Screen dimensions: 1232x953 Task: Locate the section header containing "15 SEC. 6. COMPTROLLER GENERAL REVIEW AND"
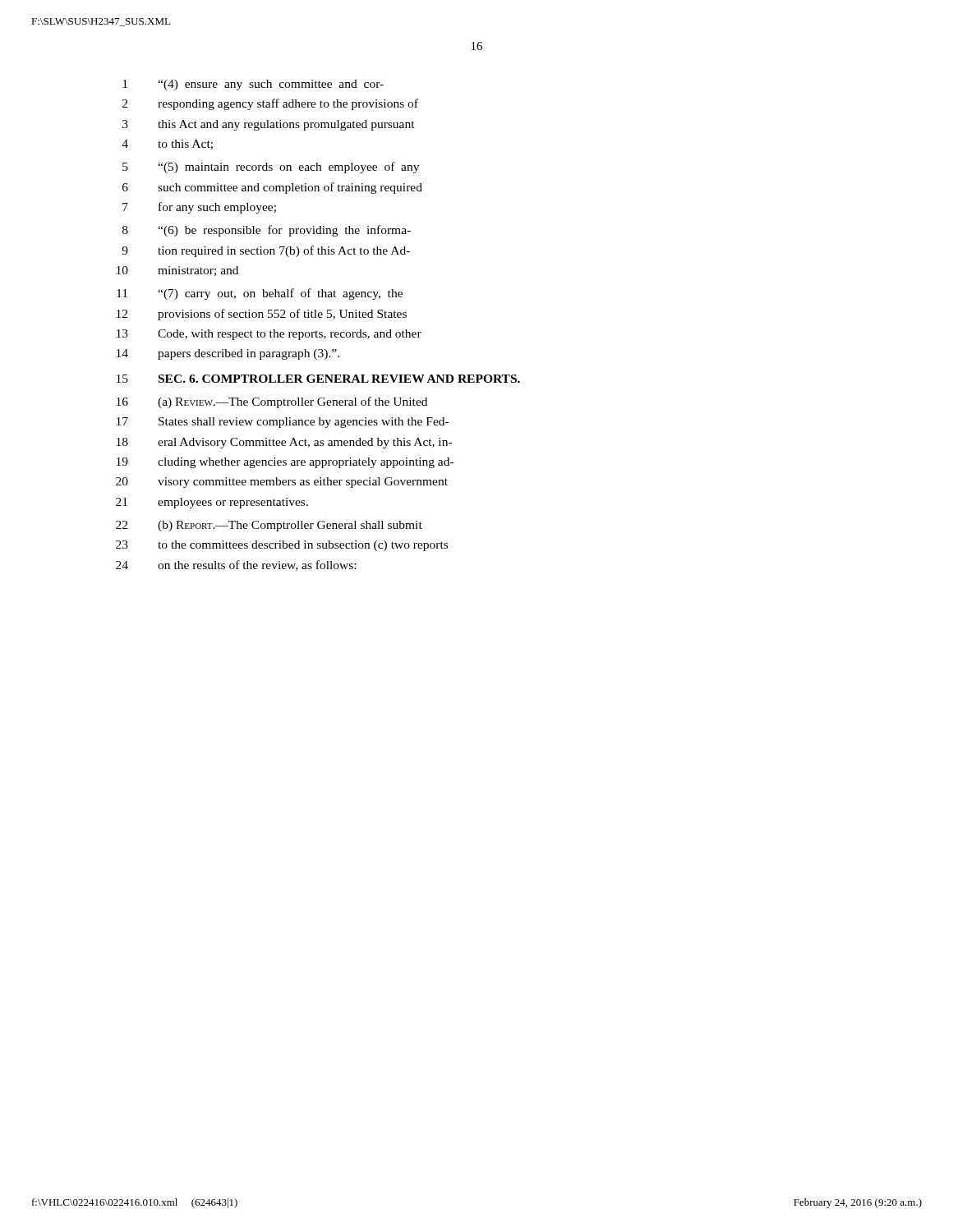point(435,378)
